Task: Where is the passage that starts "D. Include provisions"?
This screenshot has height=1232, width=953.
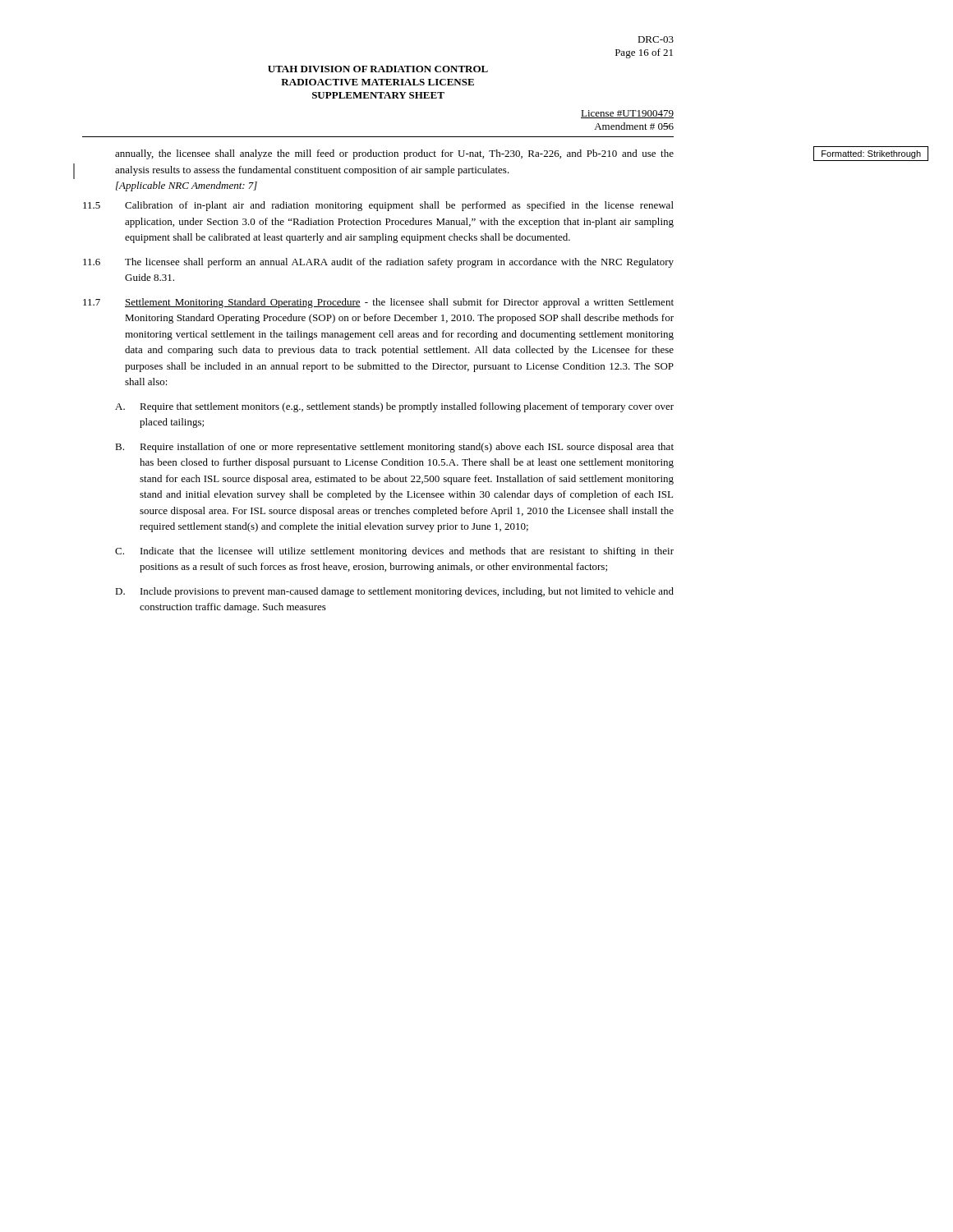Action: pos(394,599)
